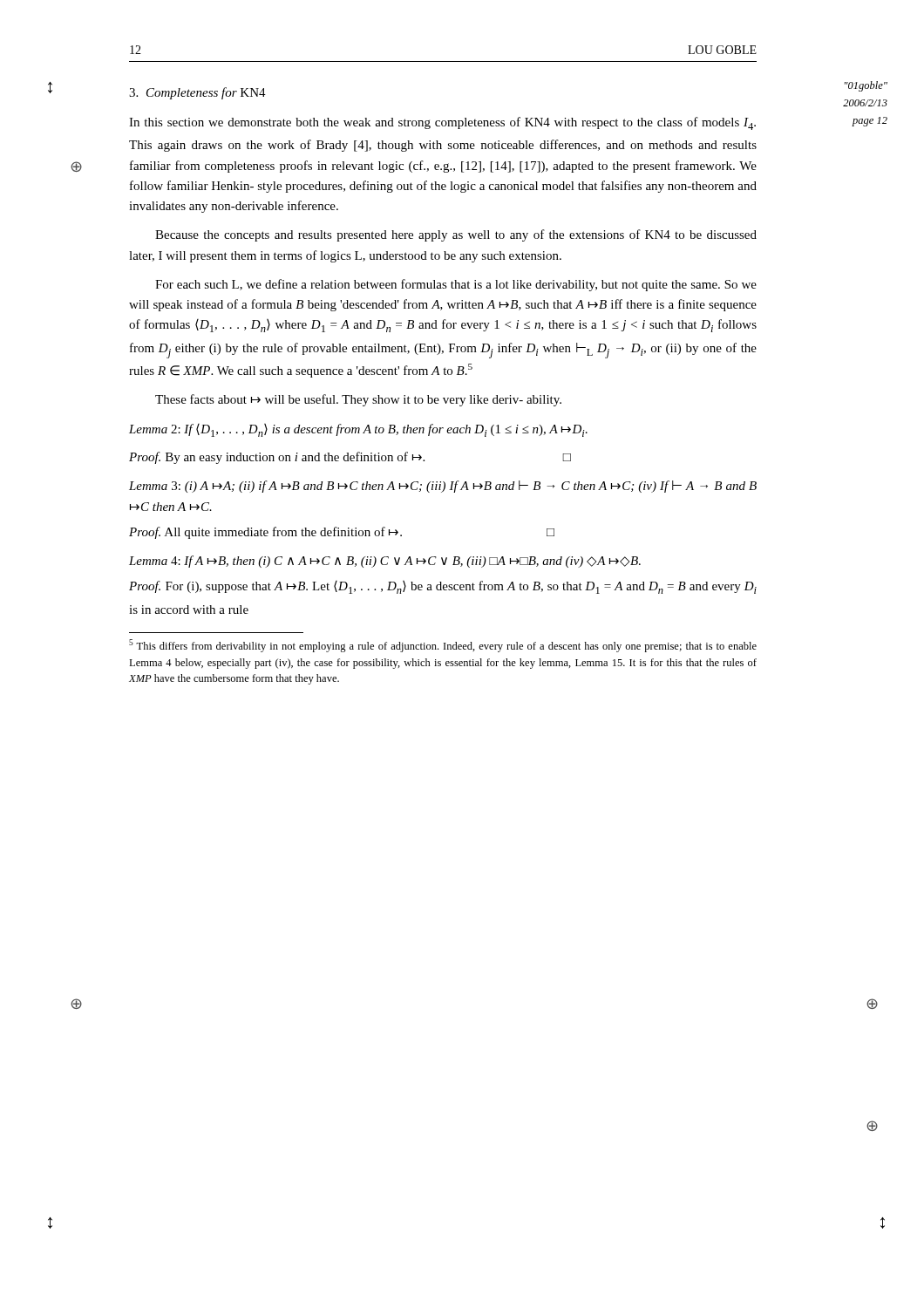Screen dimensions: 1308x924
Task: Click on the text block starting "Lemma 3: (i) A ↦A; (ii)"
Action: (x=443, y=497)
